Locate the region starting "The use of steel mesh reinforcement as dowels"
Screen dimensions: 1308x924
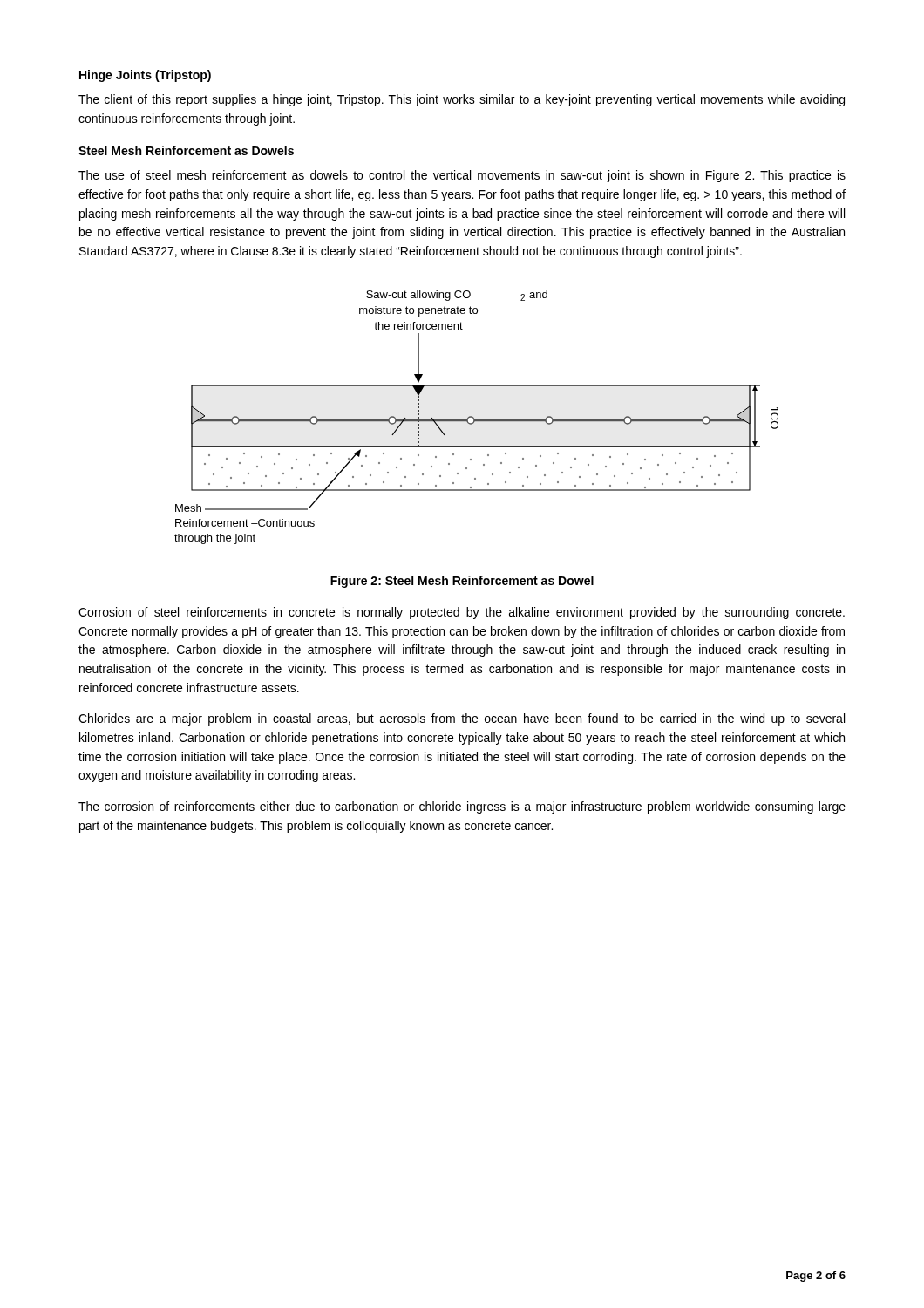[462, 213]
